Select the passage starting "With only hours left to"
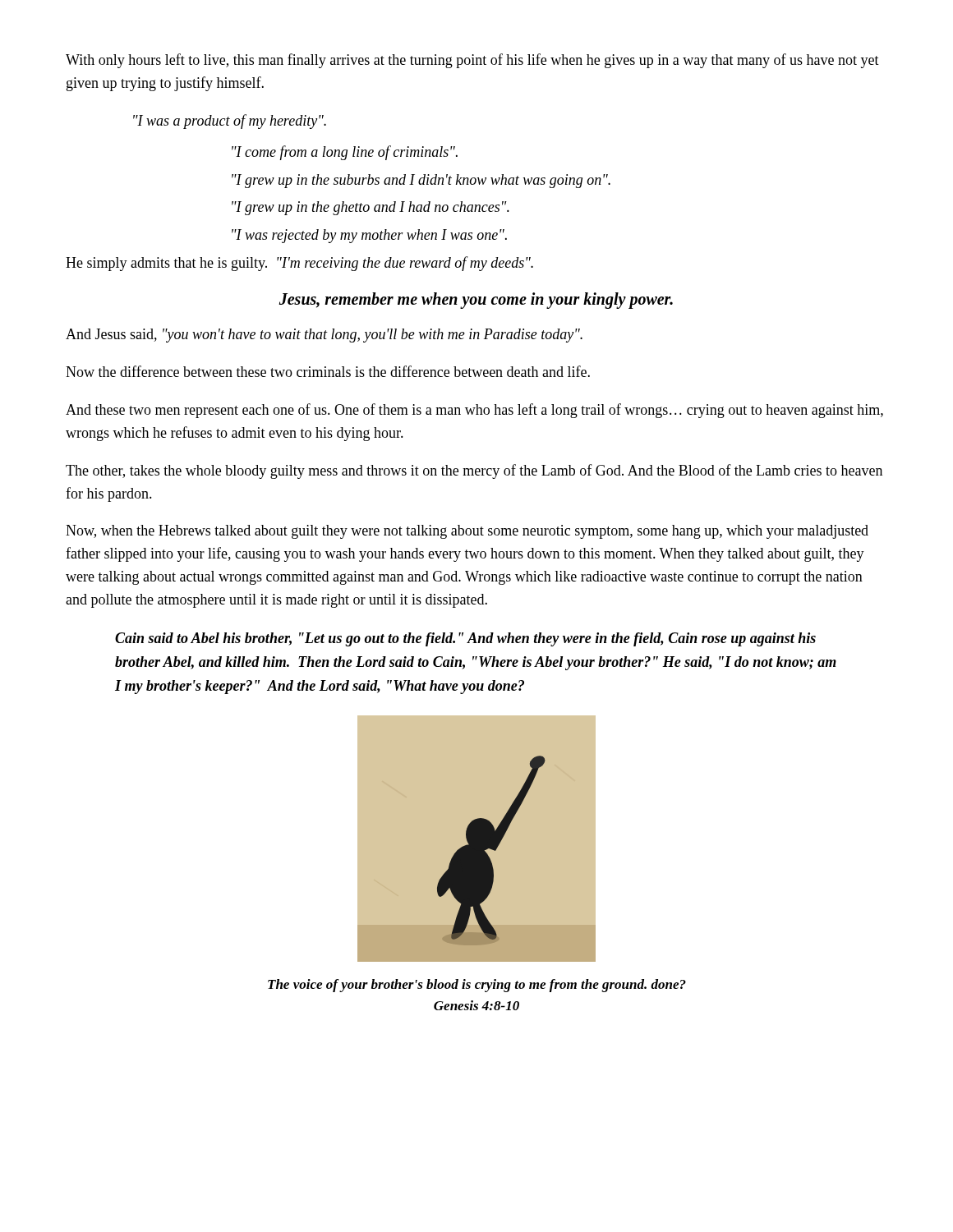The image size is (953, 1232). (x=472, y=71)
